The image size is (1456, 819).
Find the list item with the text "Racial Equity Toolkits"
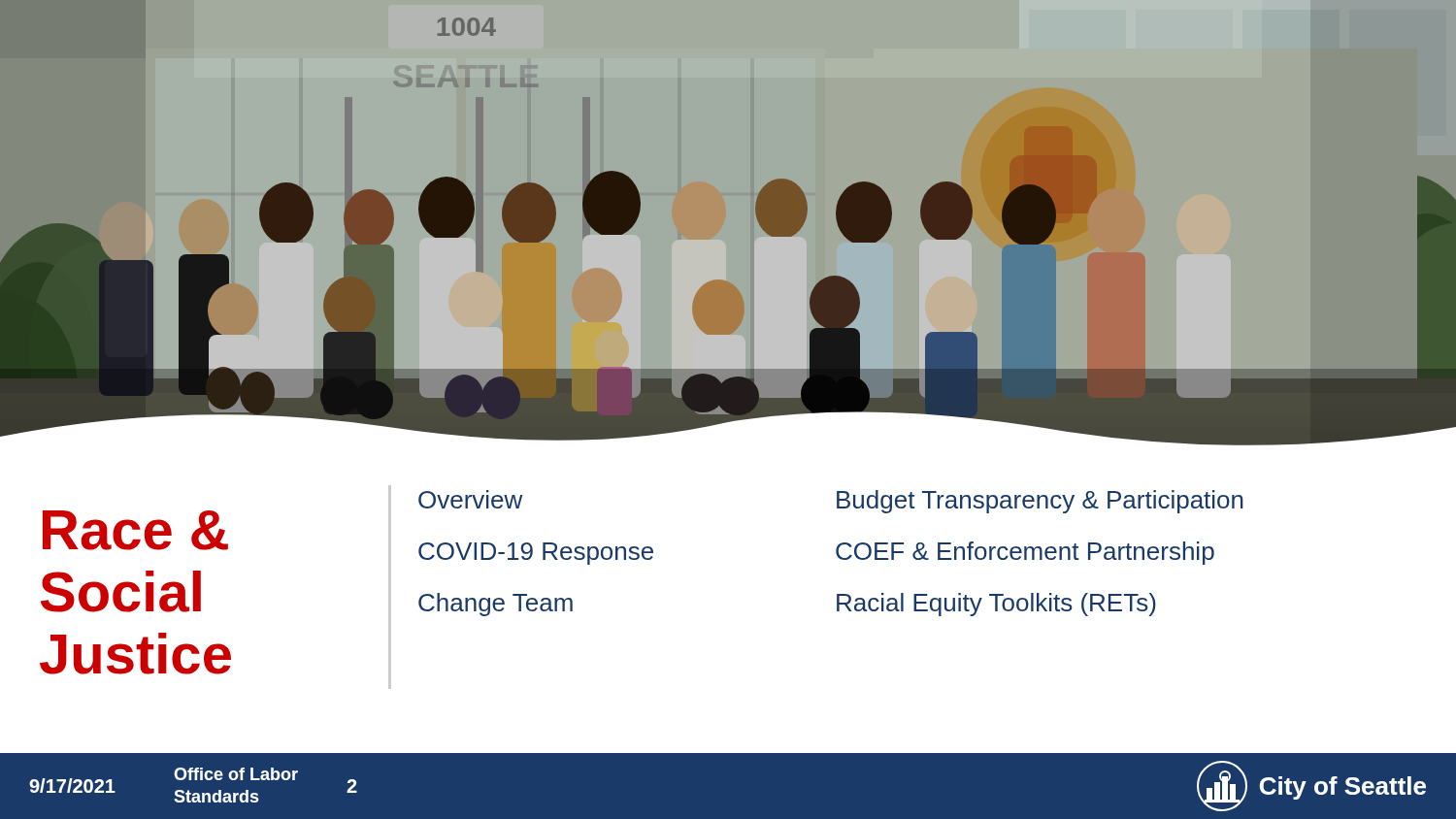coord(996,603)
